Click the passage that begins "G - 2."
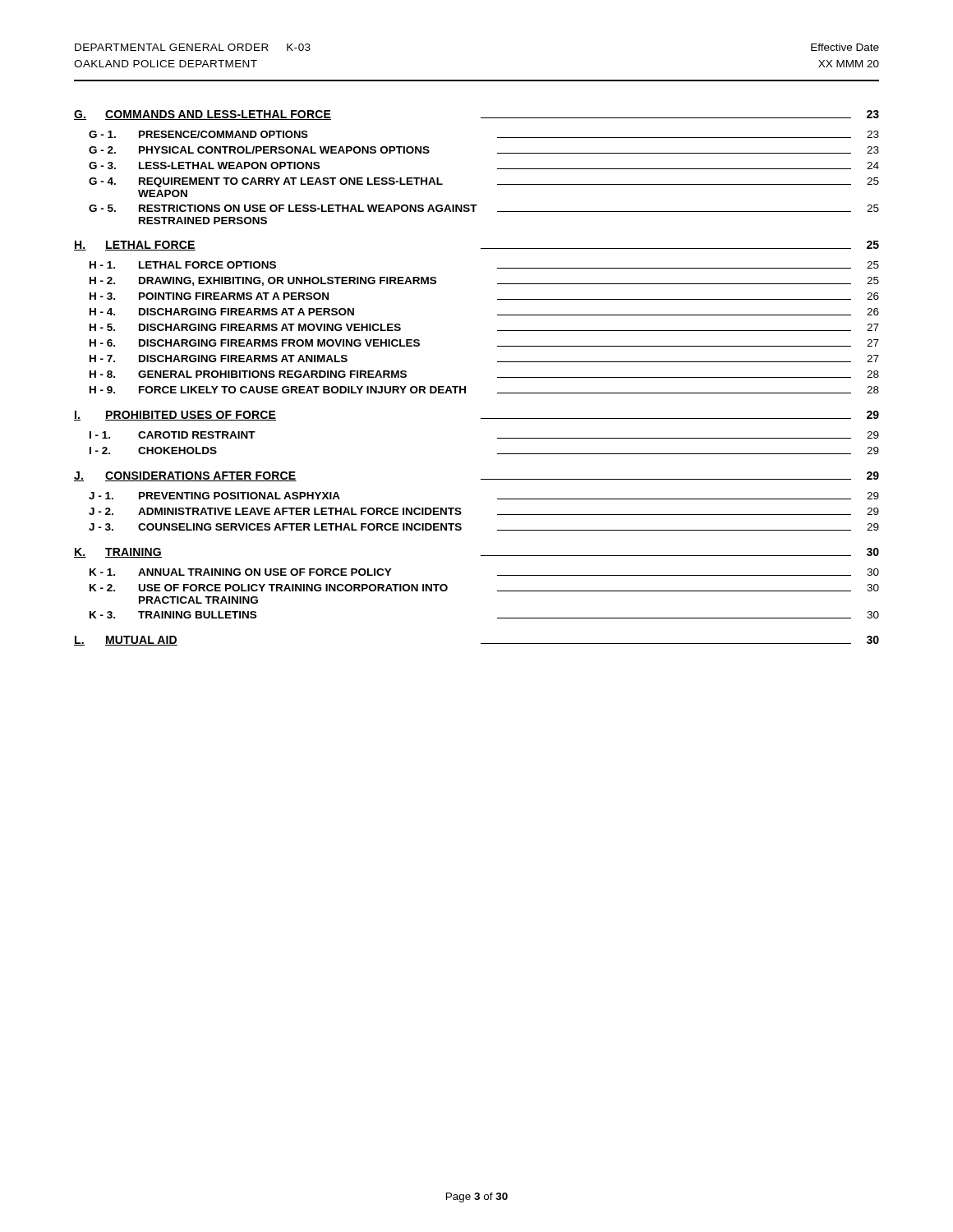Image resolution: width=953 pixels, height=1232 pixels. (x=110, y=150)
